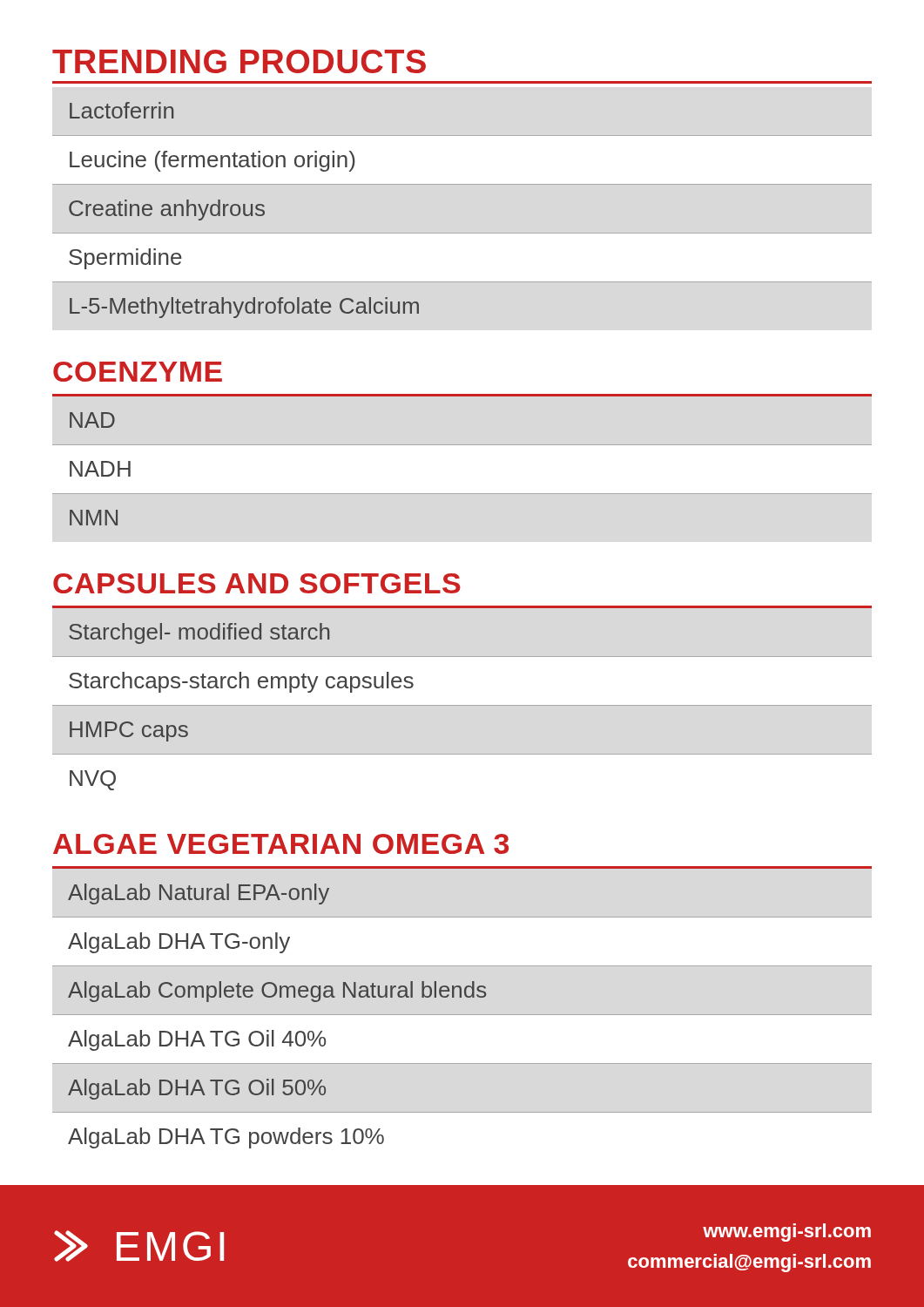
Task: Navigate to the region starting "Creatine anhydrous"
Action: [x=167, y=210]
